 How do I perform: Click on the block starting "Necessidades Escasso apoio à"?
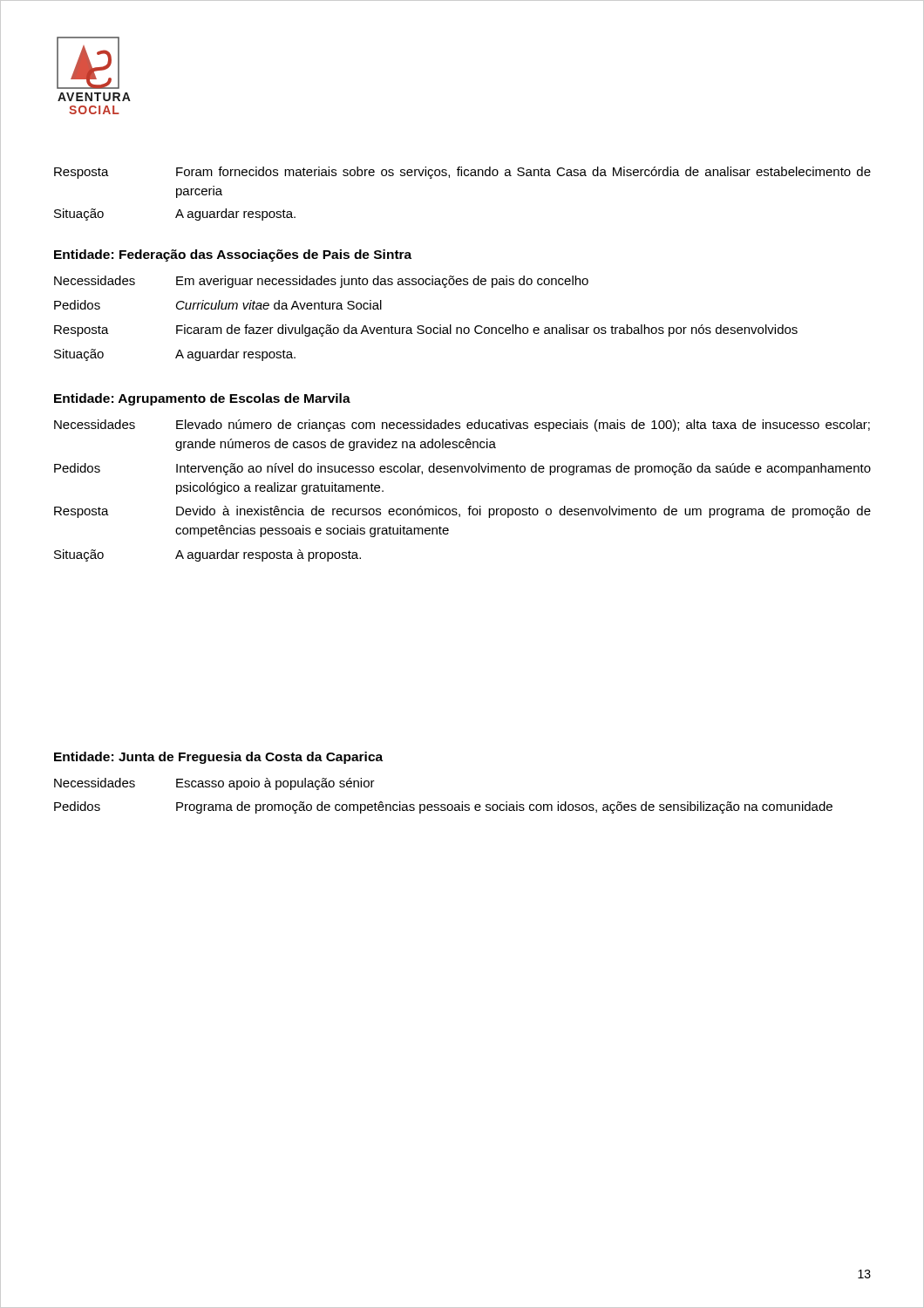click(214, 784)
